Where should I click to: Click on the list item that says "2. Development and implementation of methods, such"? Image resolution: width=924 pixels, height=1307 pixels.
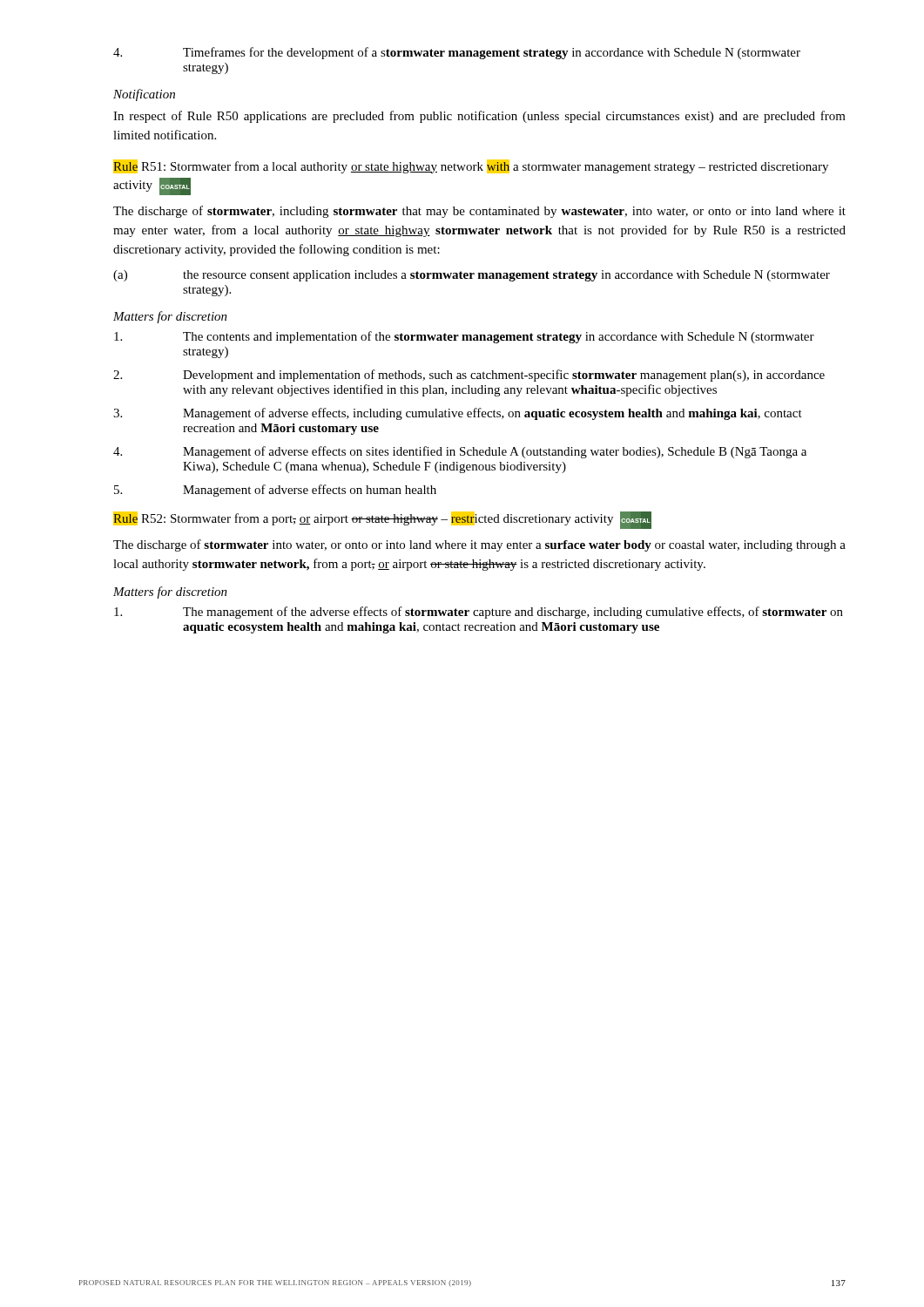coord(479,383)
